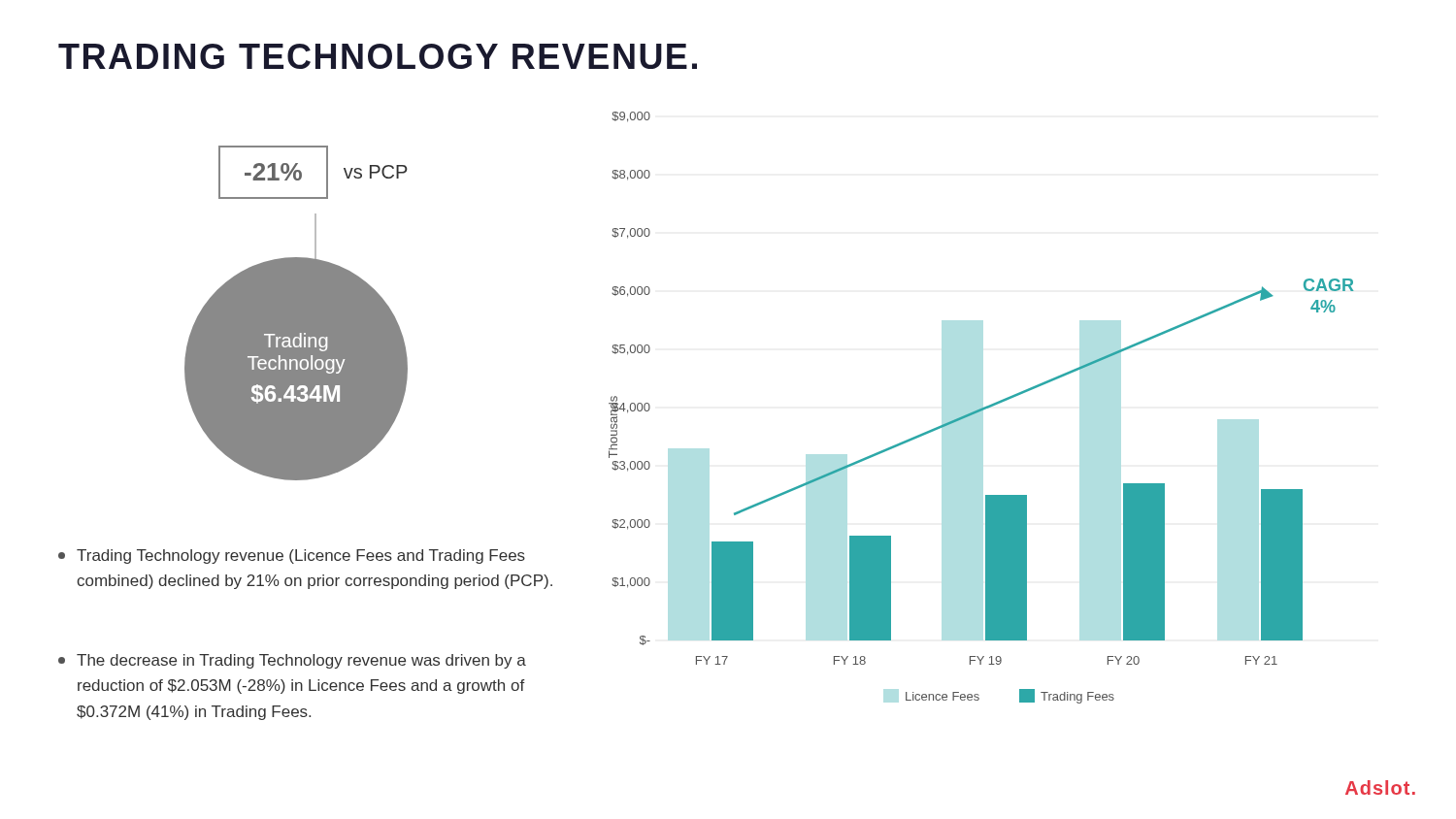Screen dimensions: 819x1456
Task: Select the infographic
Action: coord(330,315)
